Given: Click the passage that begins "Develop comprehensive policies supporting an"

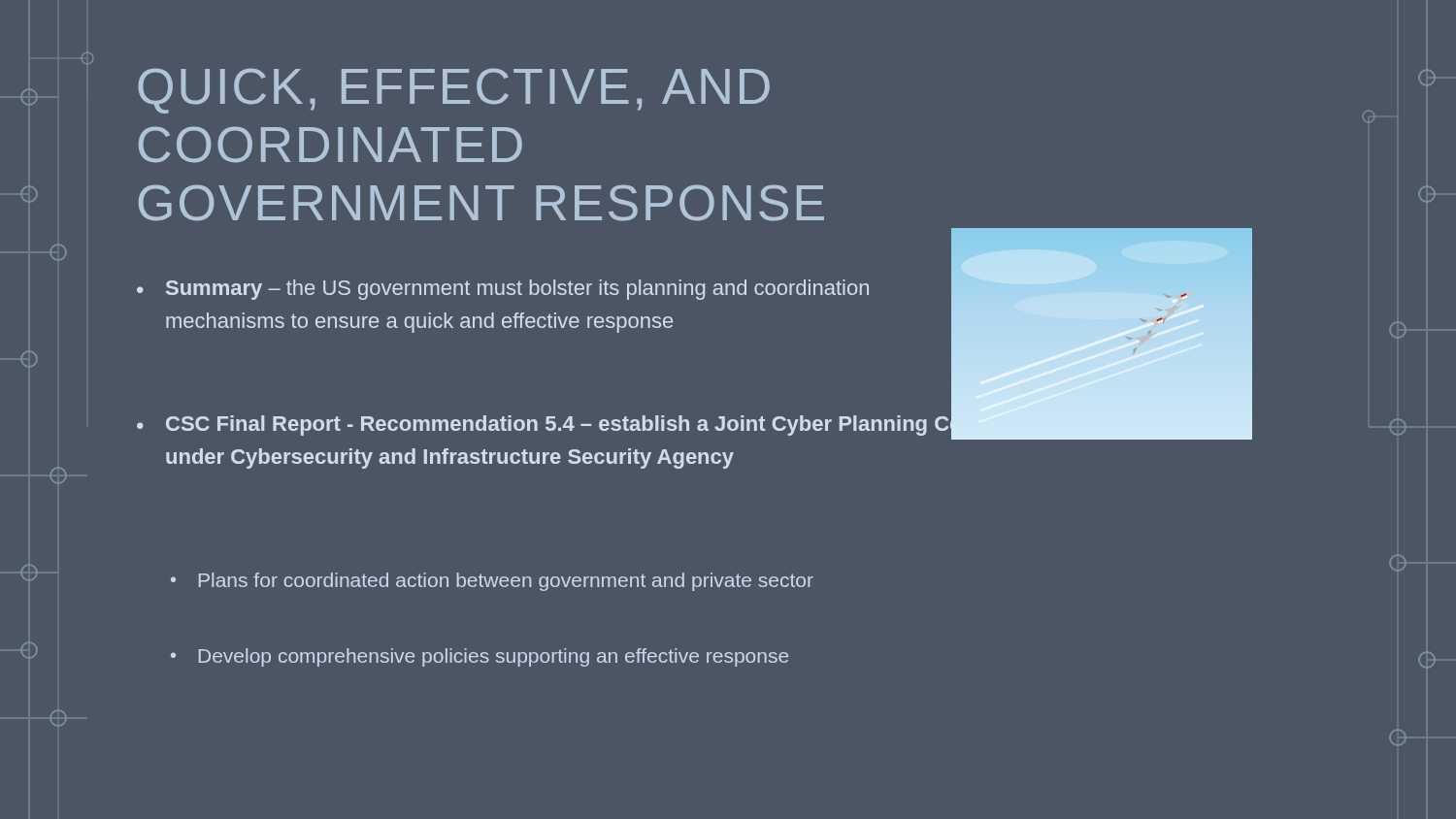Looking at the screenshot, I should coord(568,656).
